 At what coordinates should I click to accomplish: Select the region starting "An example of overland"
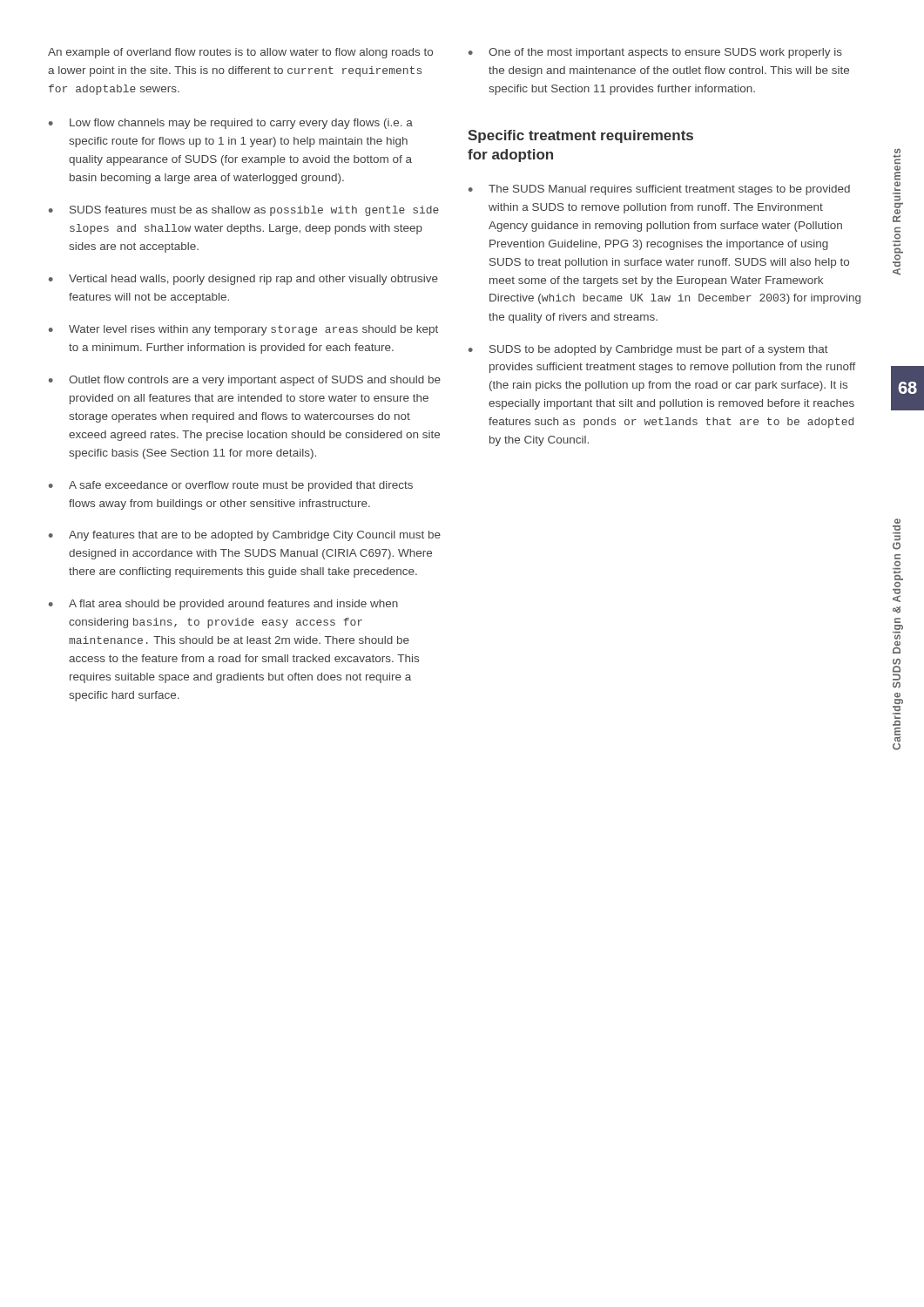click(x=241, y=71)
